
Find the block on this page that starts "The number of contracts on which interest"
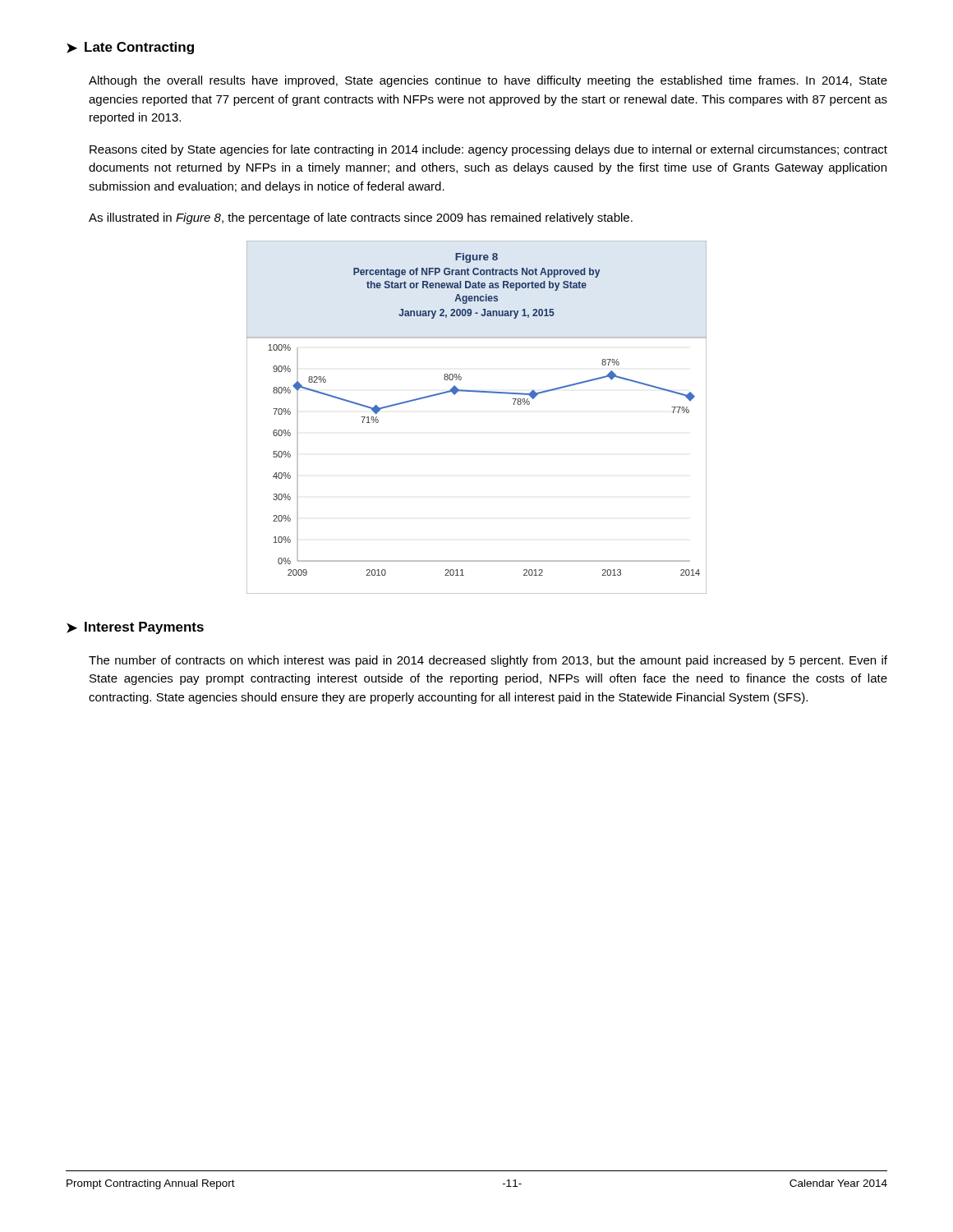coord(488,678)
